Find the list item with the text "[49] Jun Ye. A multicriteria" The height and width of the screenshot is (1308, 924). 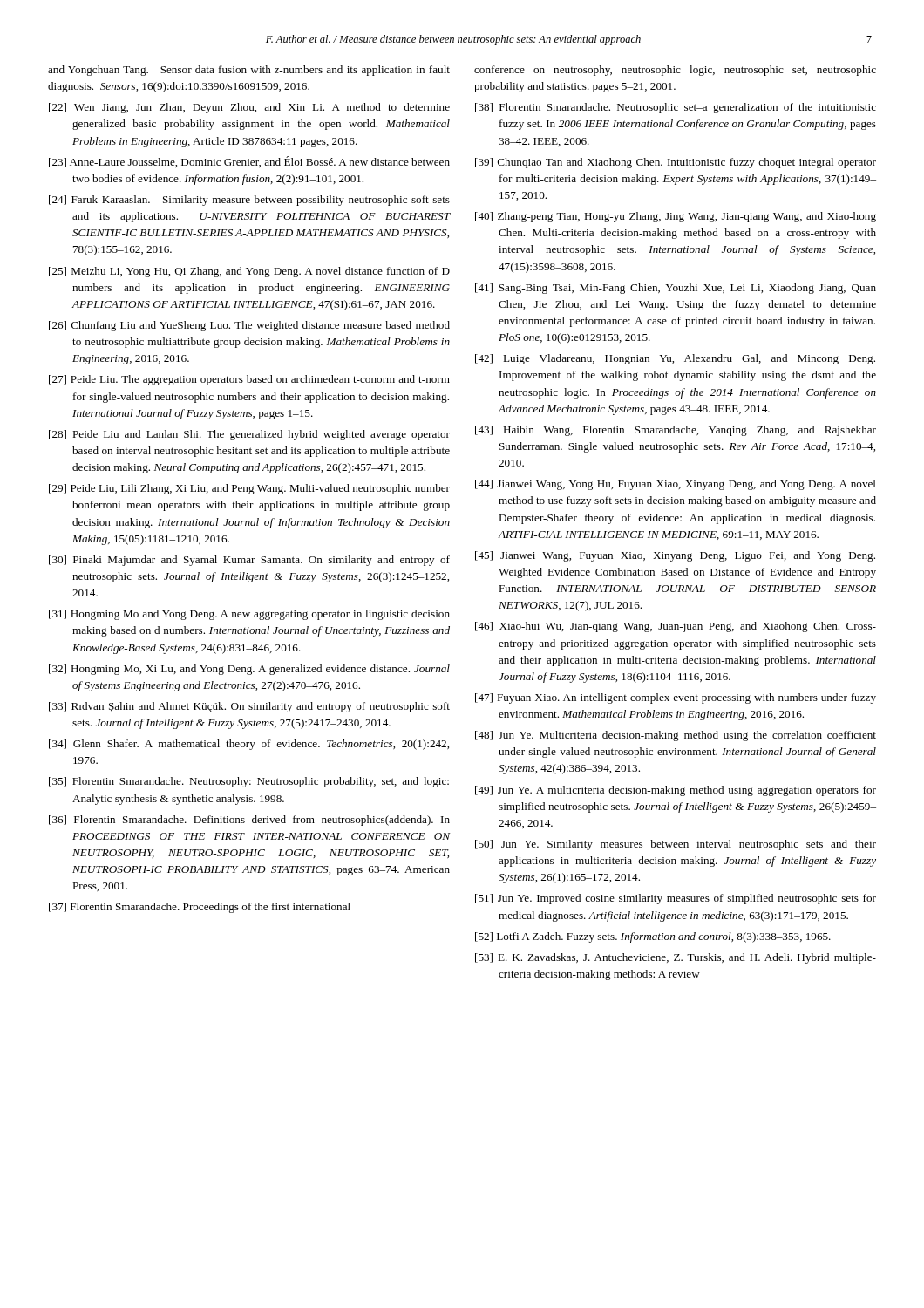click(x=675, y=806)
